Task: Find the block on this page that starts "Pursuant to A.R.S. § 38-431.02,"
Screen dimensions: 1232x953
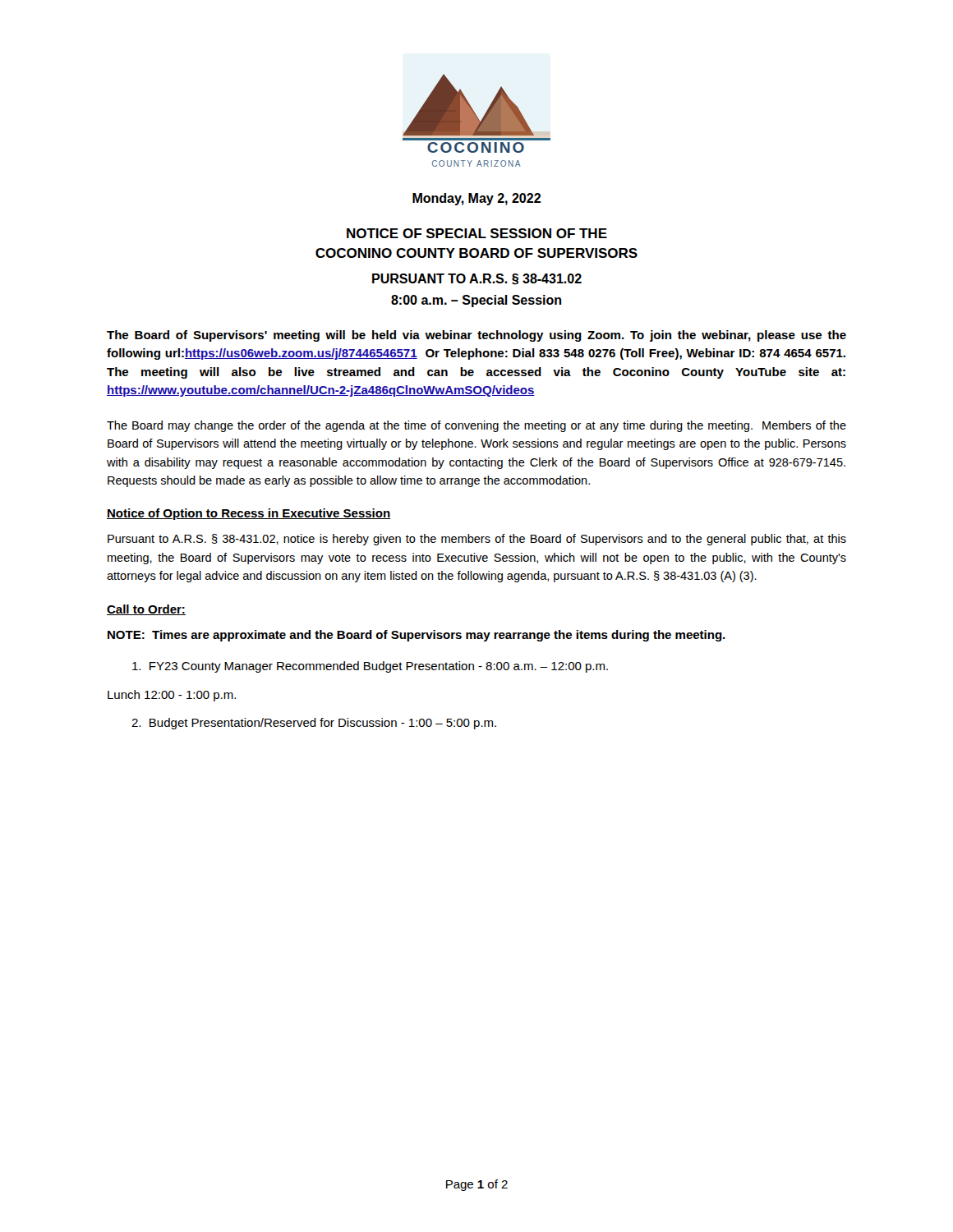Action: click(476, 558)
